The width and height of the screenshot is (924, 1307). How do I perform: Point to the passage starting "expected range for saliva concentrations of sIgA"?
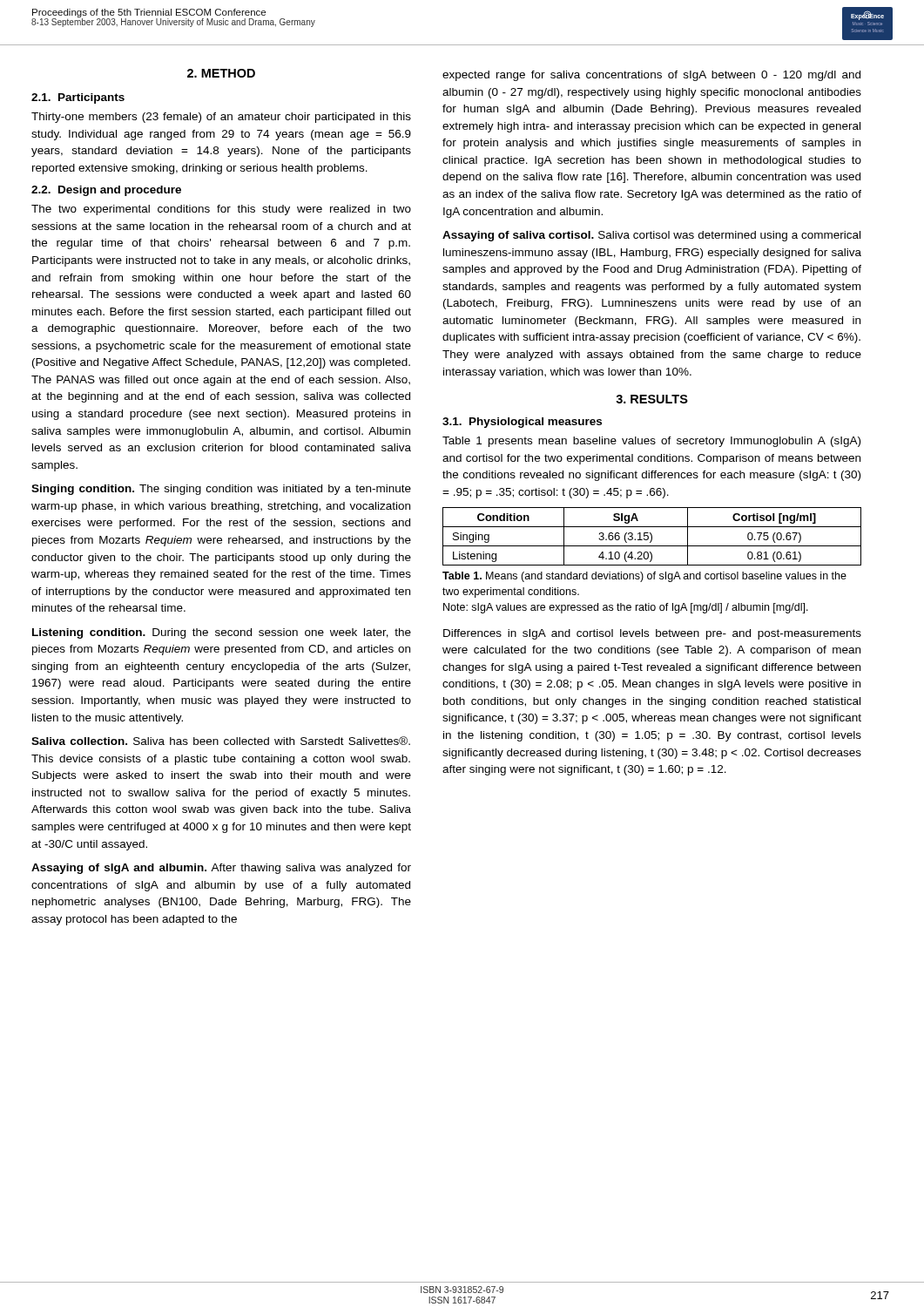click(x=652, y=223)
